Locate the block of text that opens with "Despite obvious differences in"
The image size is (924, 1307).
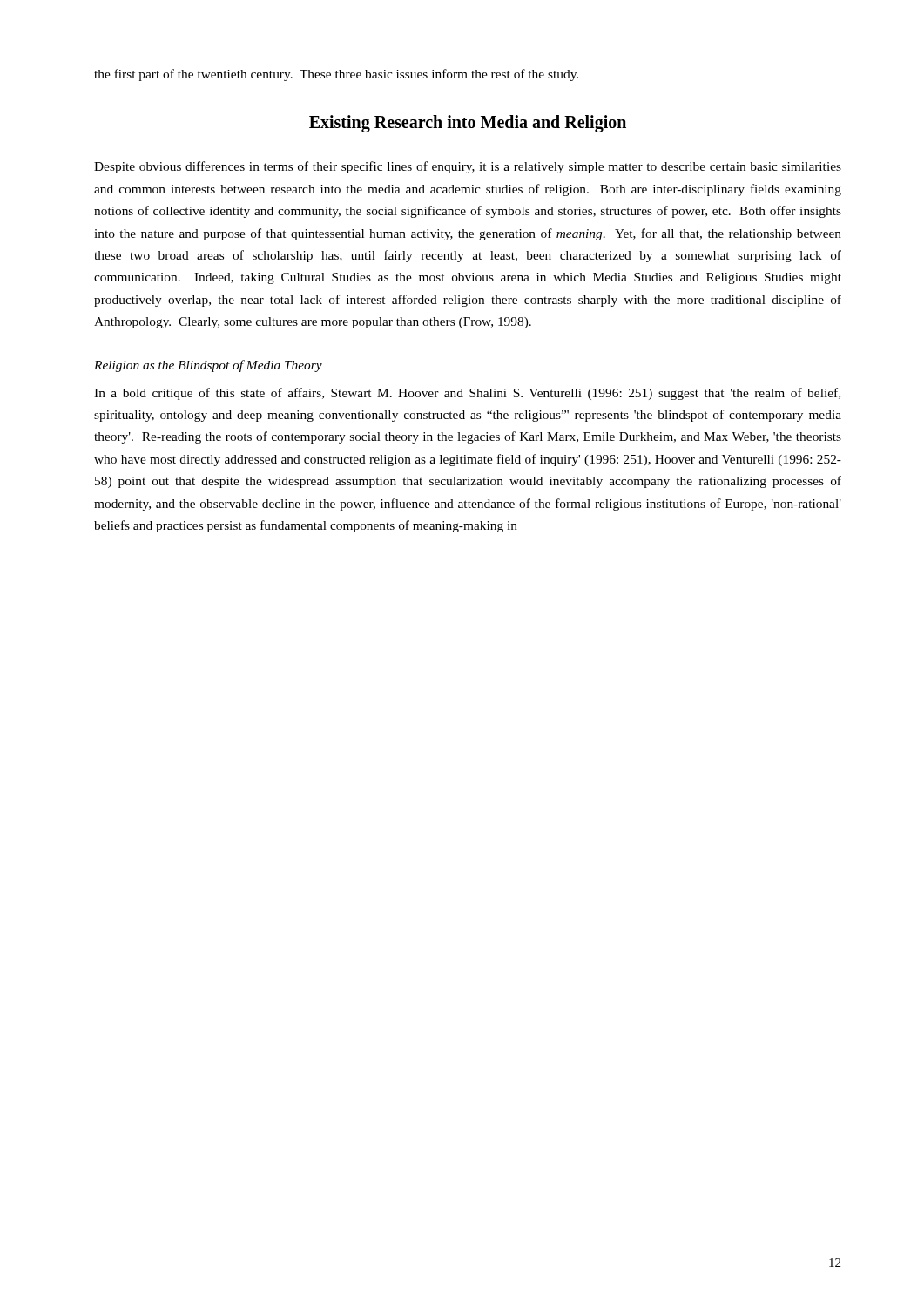click(468, 244)
